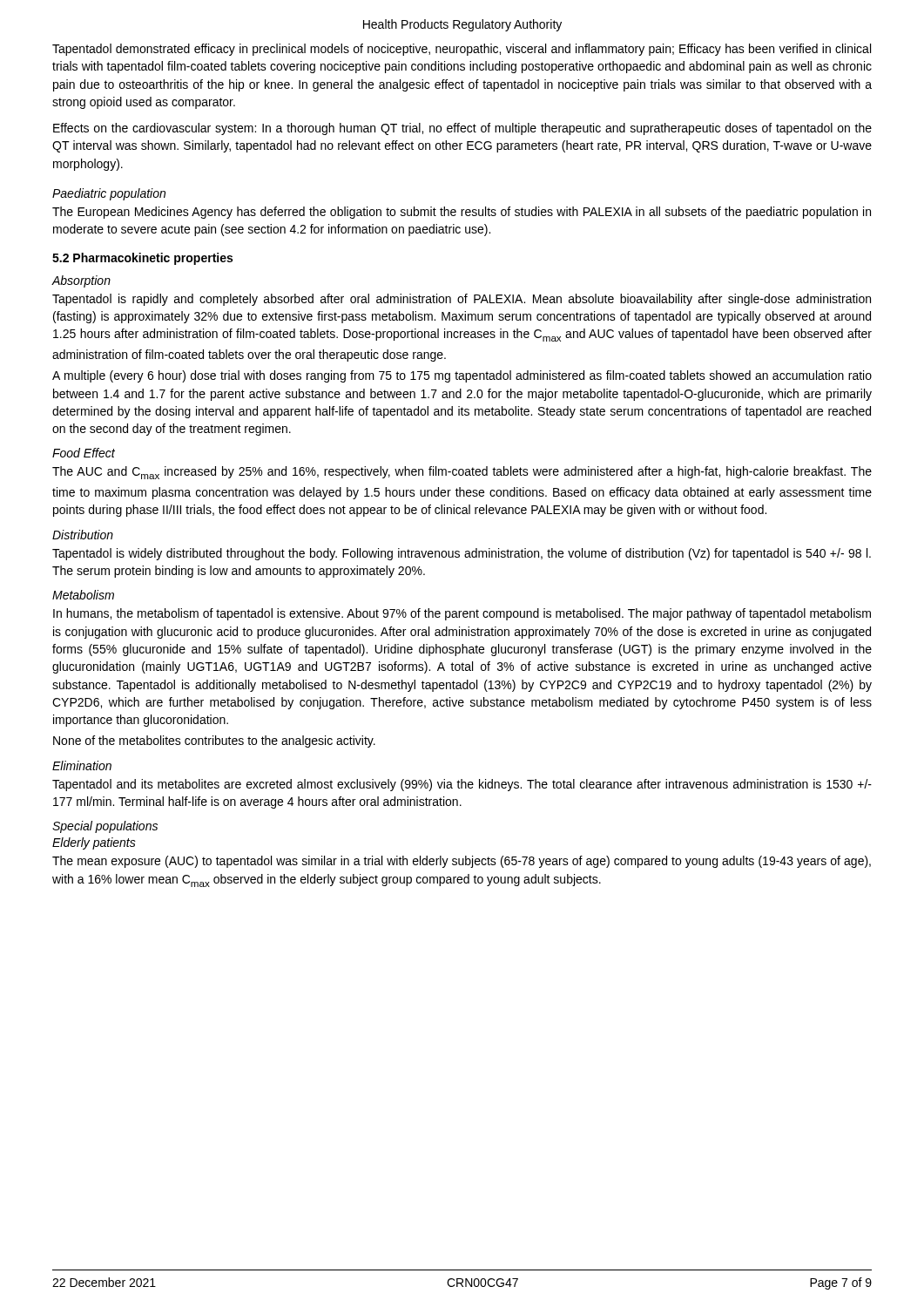Viewport: 924px width, 1307px height.
Task: Point to the element starting "Effects on the cardiovascular system: In a thorough"
Action: [462, 146]
